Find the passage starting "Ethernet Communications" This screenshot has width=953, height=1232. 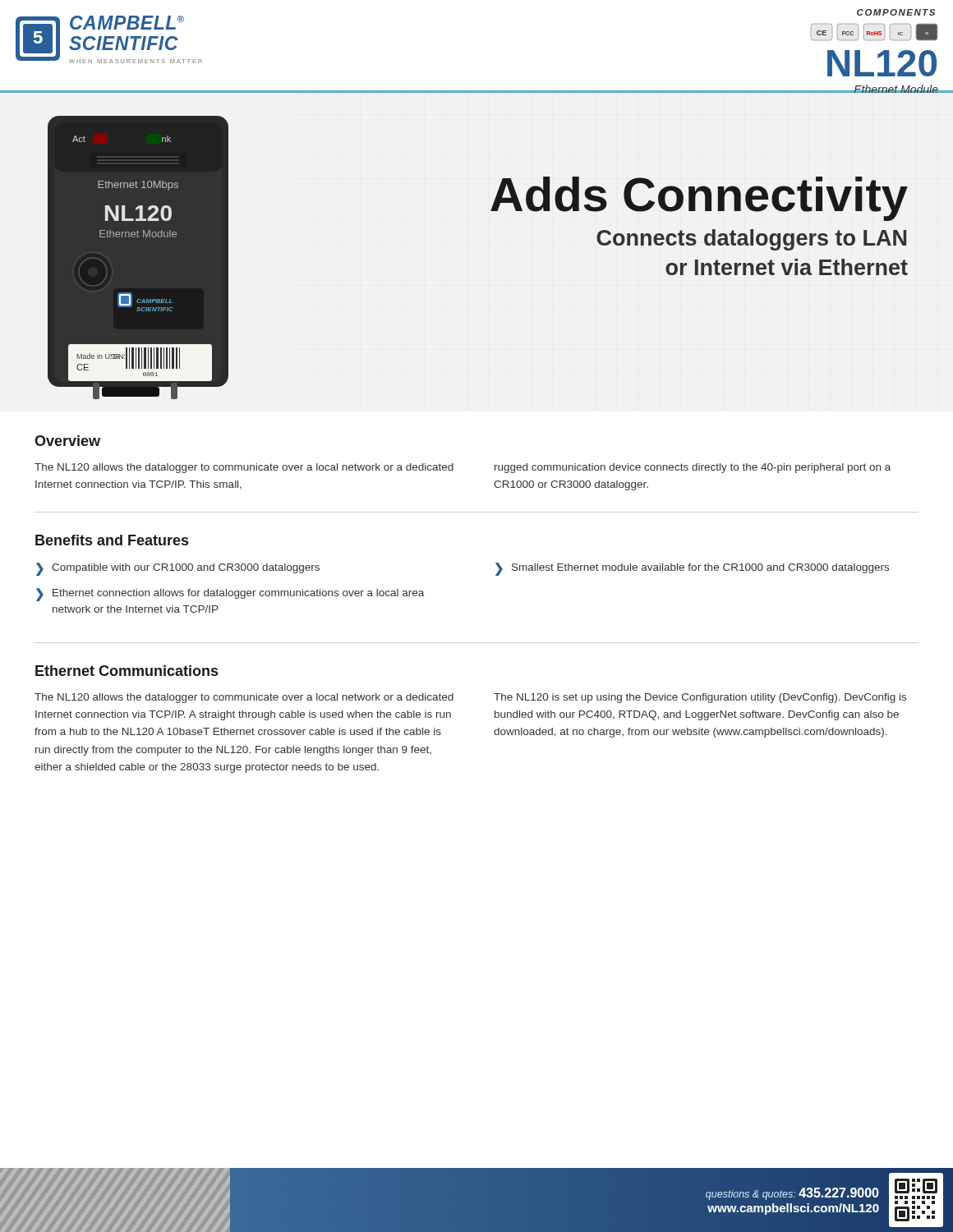(x=127, y=671)
